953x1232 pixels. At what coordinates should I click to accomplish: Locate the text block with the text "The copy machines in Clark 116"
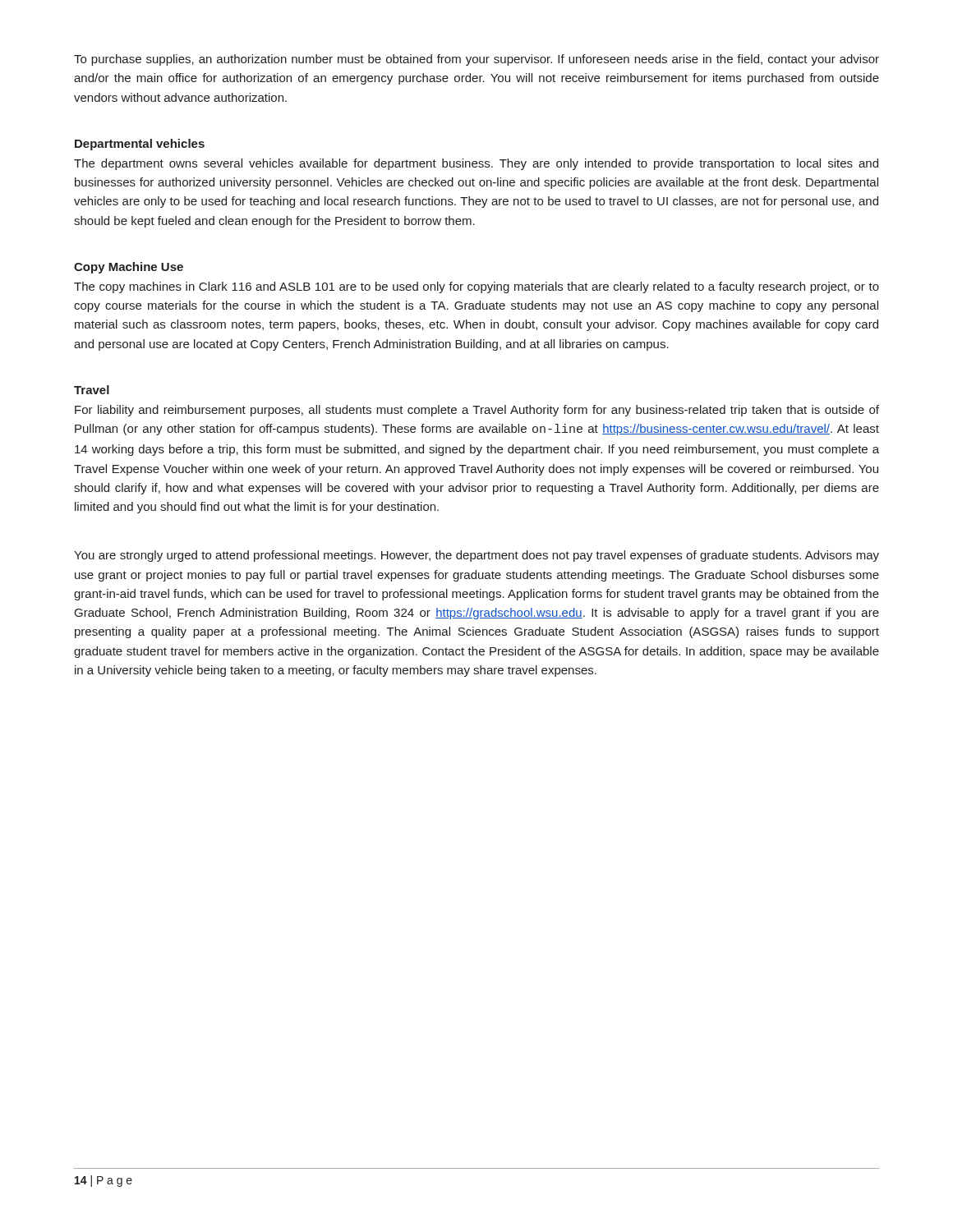click(476, 315)
